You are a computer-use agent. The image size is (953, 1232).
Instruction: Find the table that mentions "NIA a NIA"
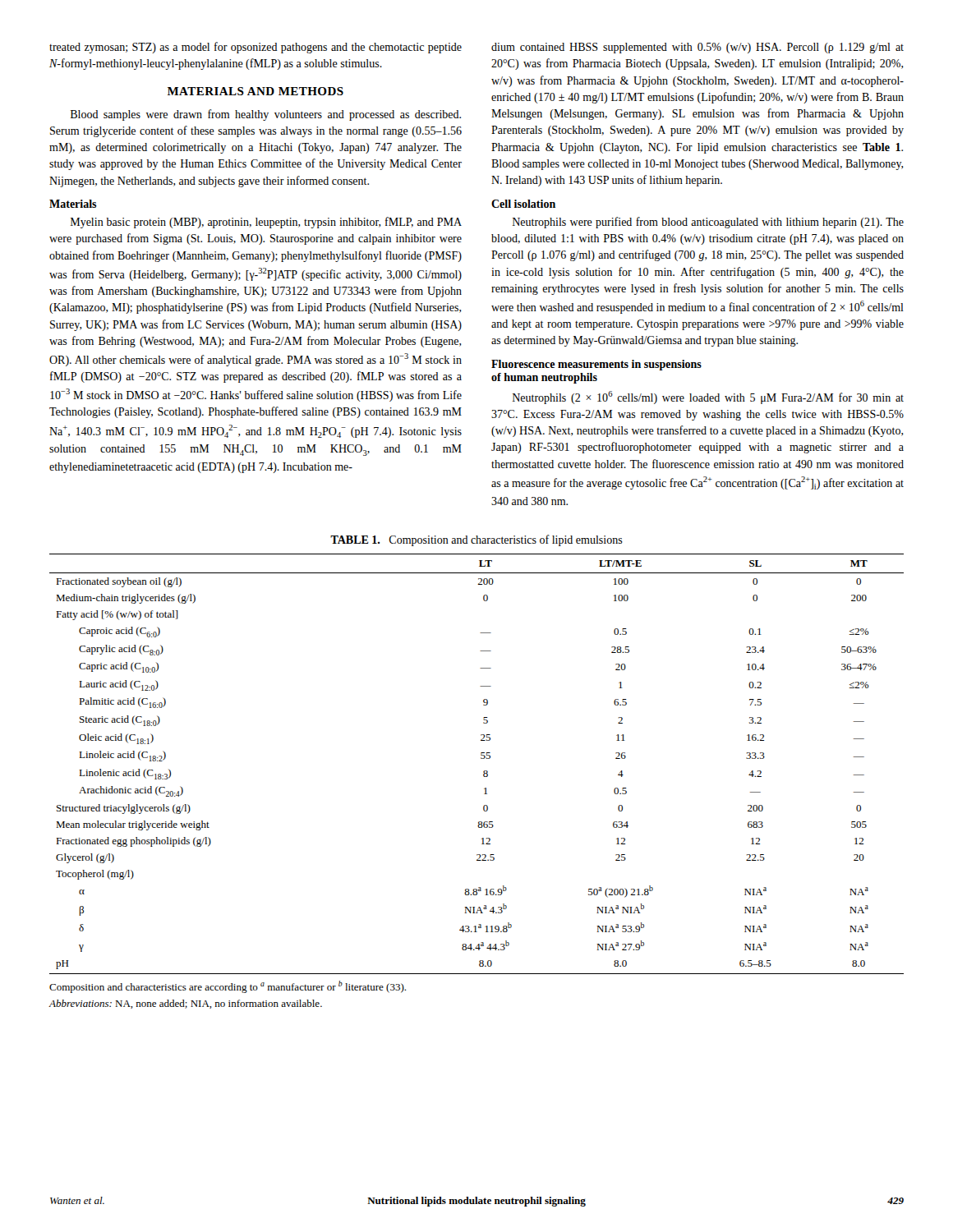point(476,764)
